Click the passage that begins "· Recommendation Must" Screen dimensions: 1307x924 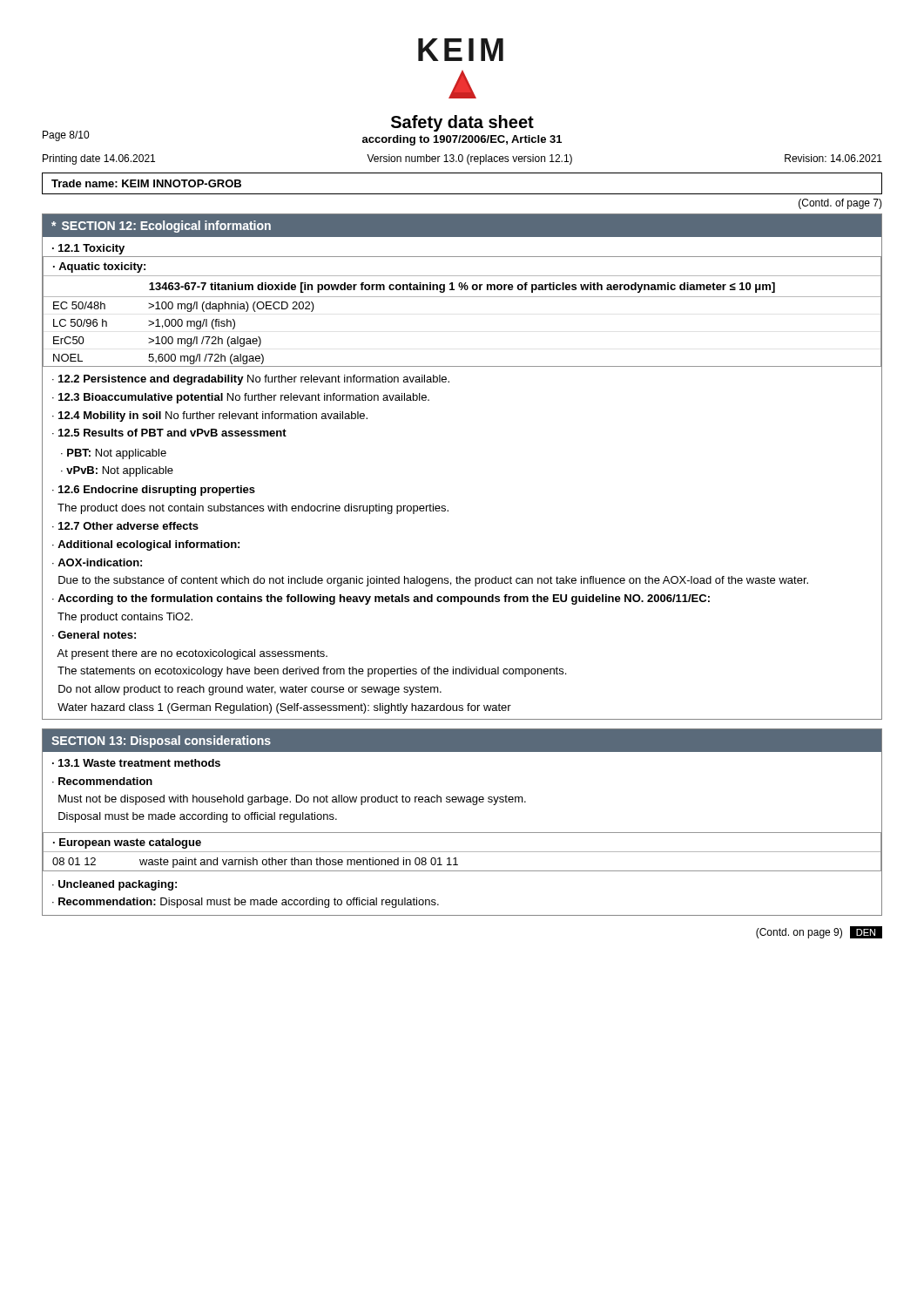coord(289,799)
